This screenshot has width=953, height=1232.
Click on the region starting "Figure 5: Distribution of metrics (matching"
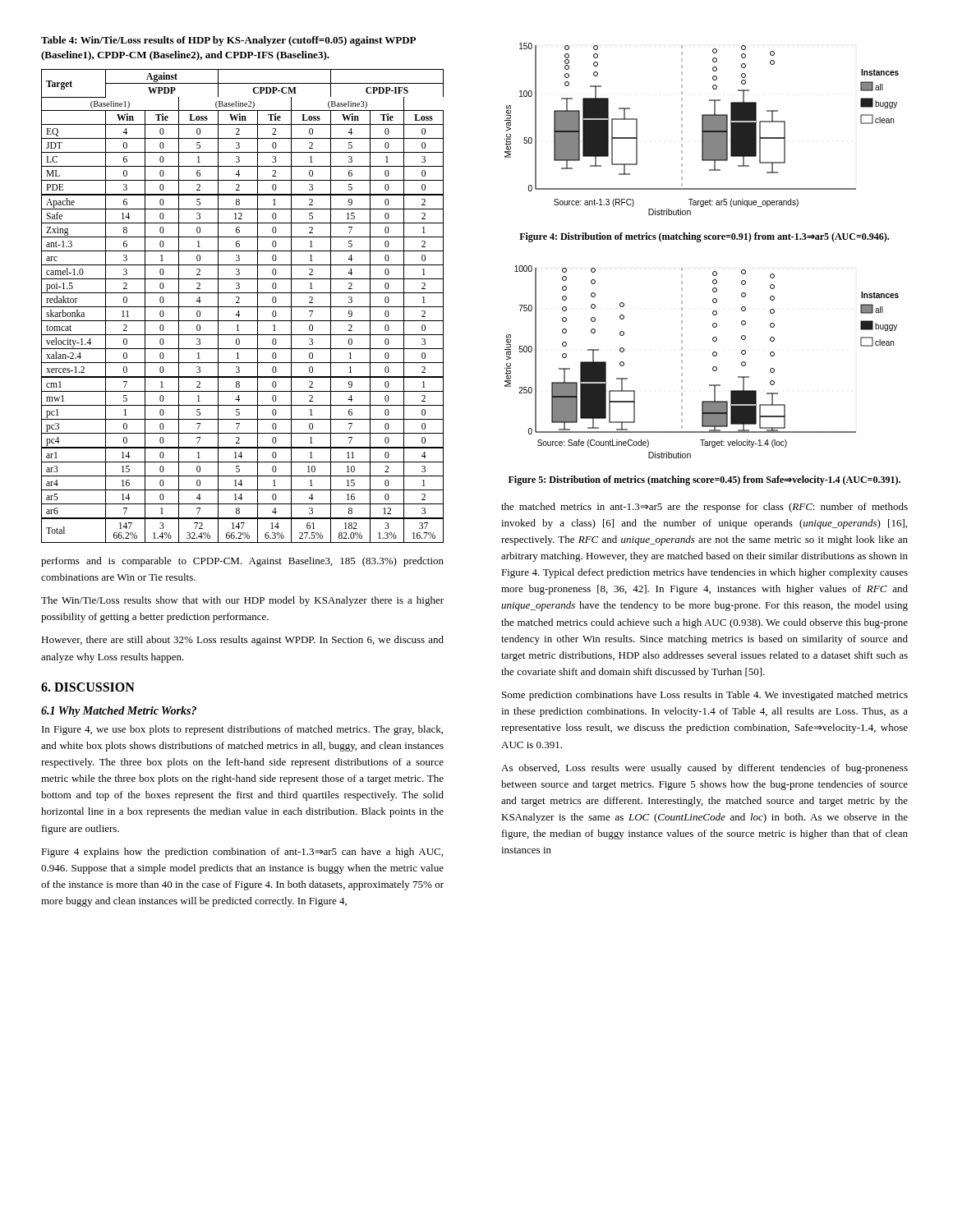pos(704,479)
